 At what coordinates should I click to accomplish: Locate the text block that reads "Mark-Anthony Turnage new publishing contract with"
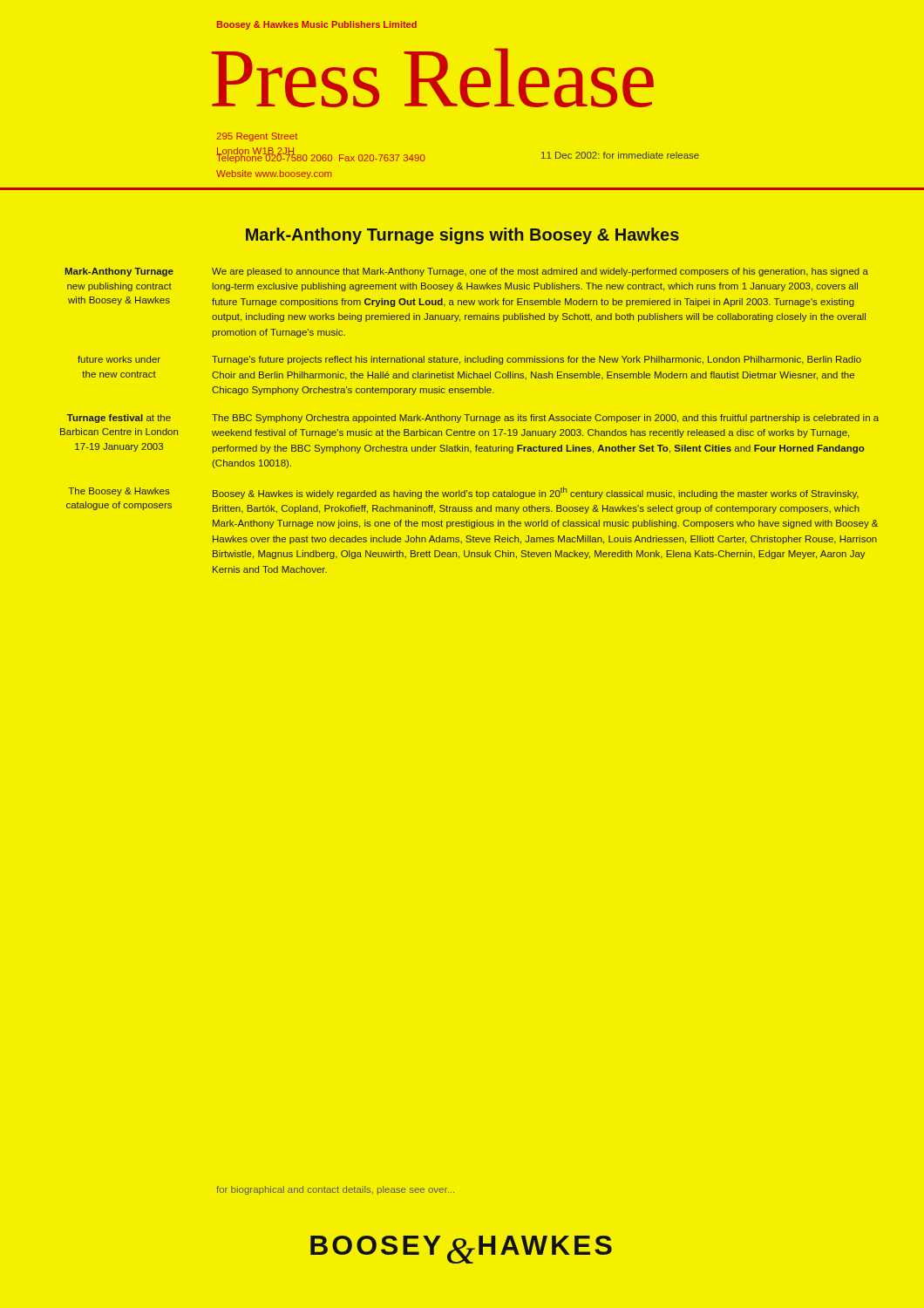coord(119,286)
